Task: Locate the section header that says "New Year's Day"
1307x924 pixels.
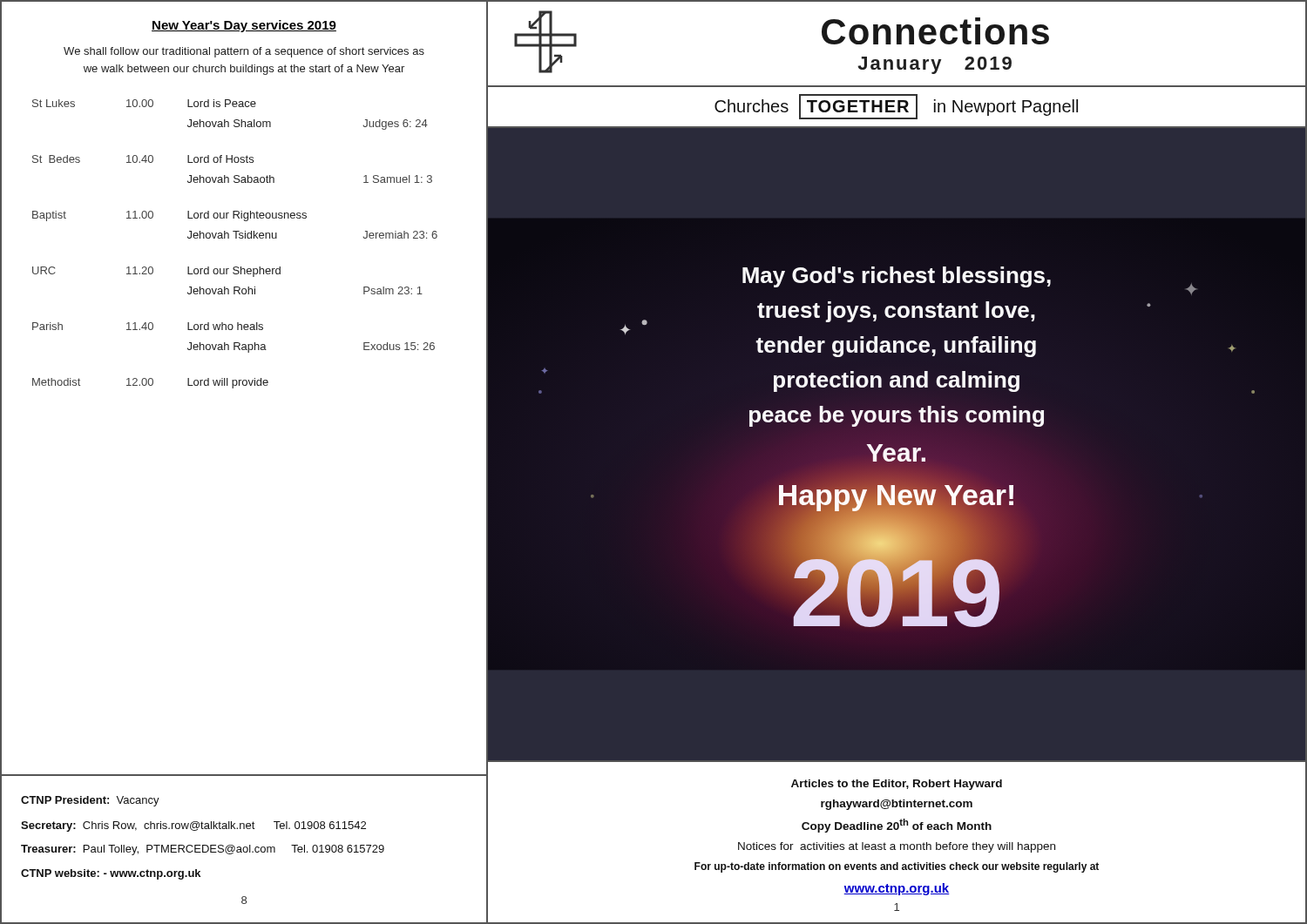Action: pos(244,25)
